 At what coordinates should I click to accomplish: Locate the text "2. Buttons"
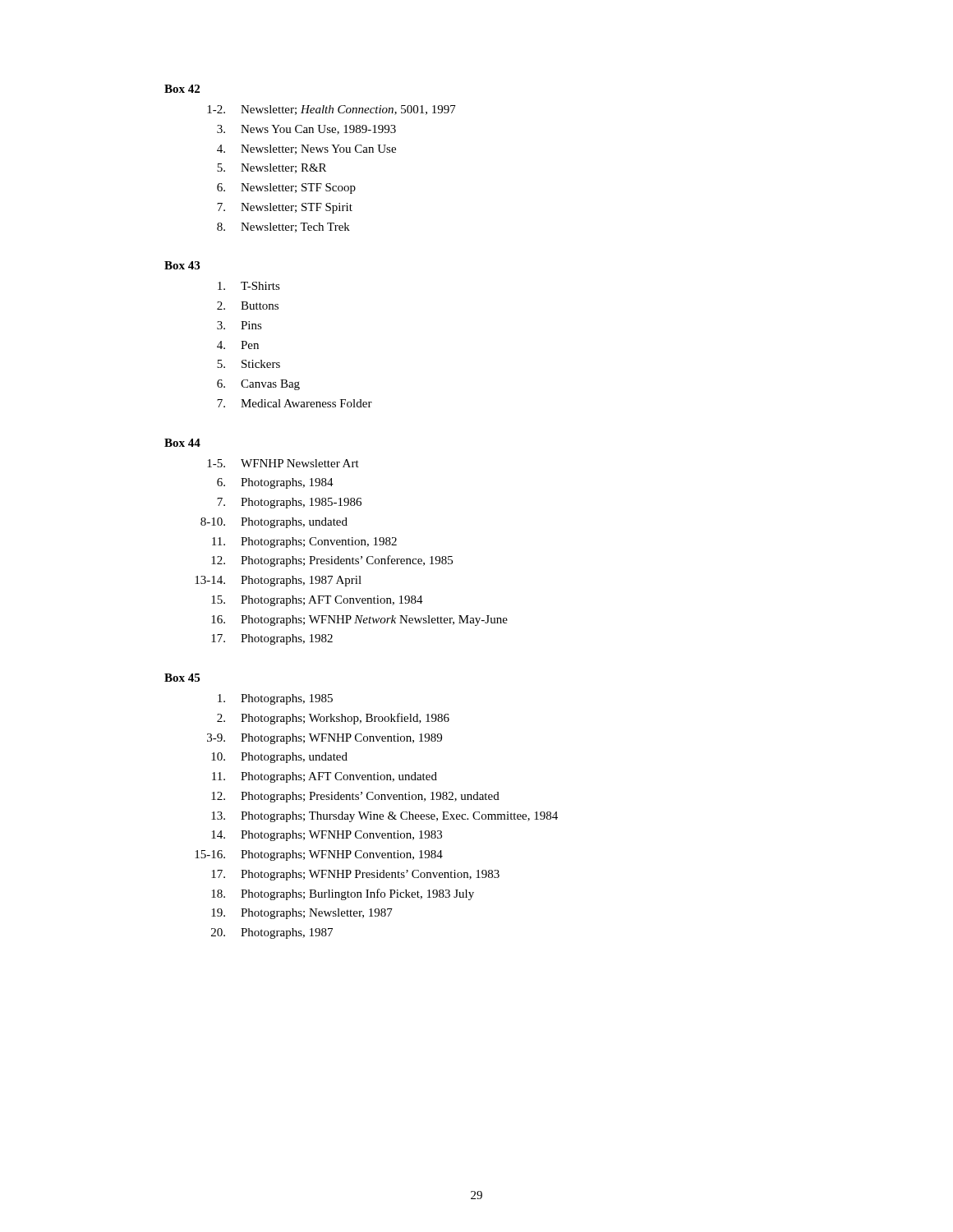click(248, 306)
